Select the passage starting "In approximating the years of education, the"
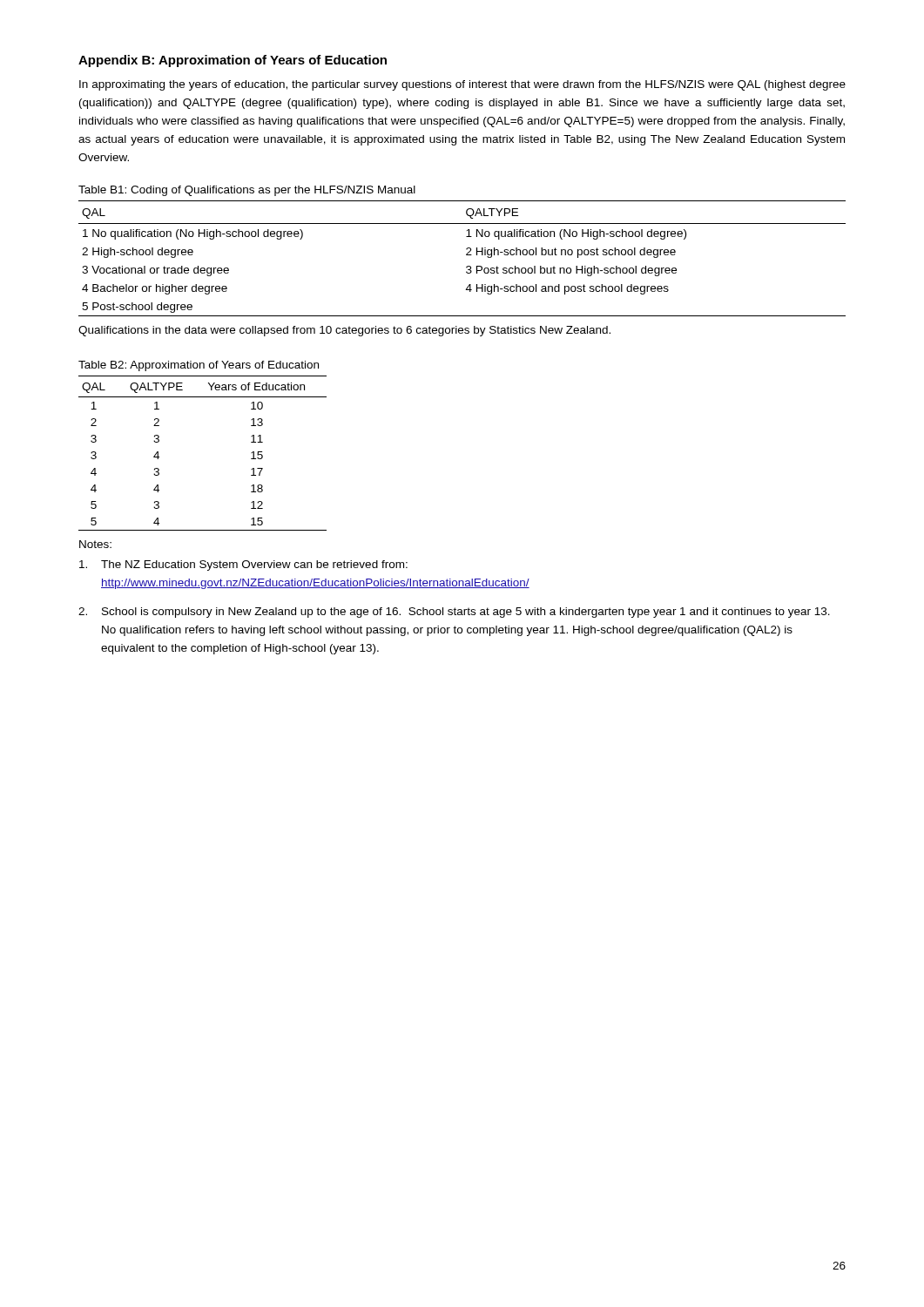 tap(462, 121)
